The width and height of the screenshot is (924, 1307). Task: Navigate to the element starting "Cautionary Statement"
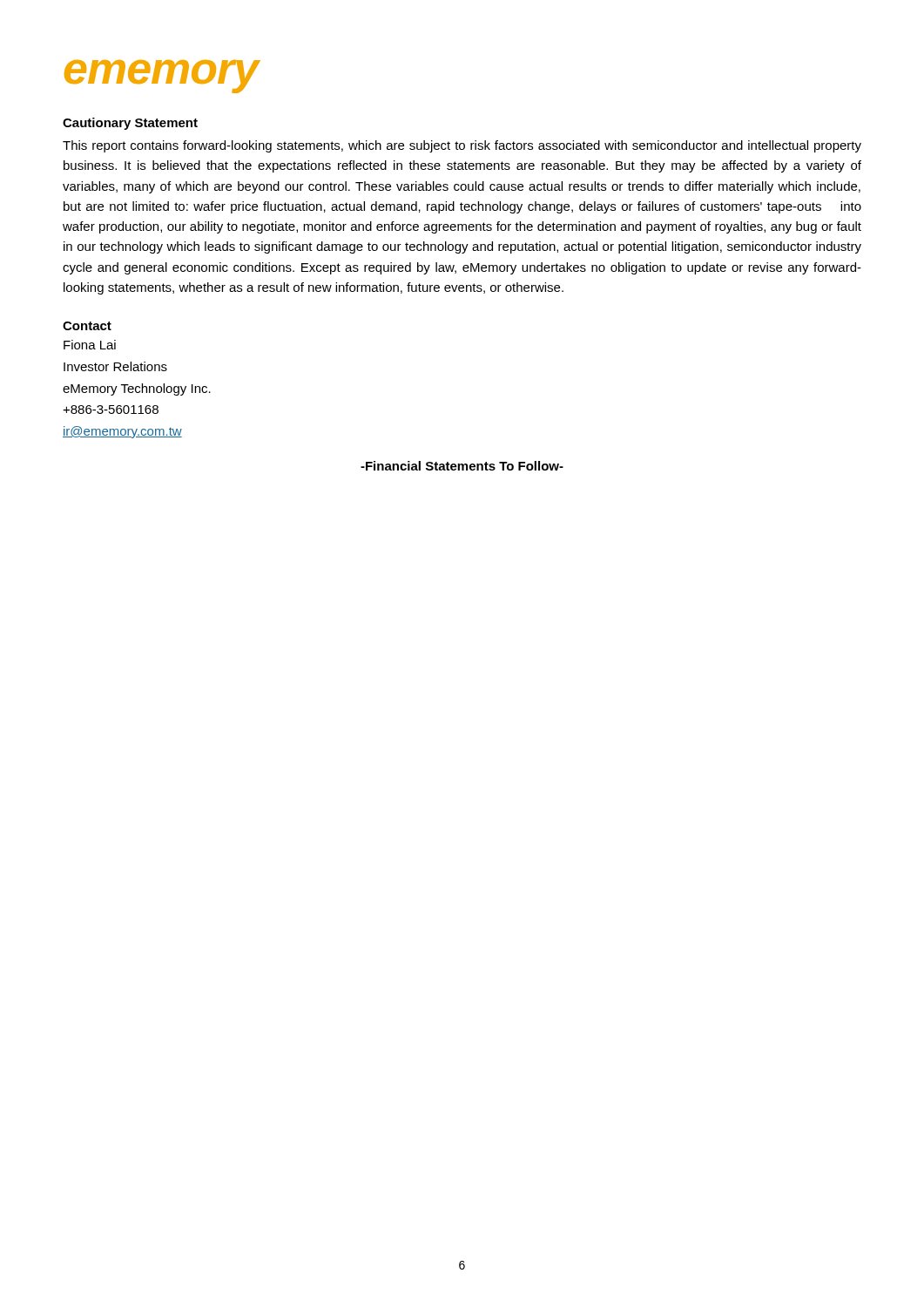click(130, 122)
